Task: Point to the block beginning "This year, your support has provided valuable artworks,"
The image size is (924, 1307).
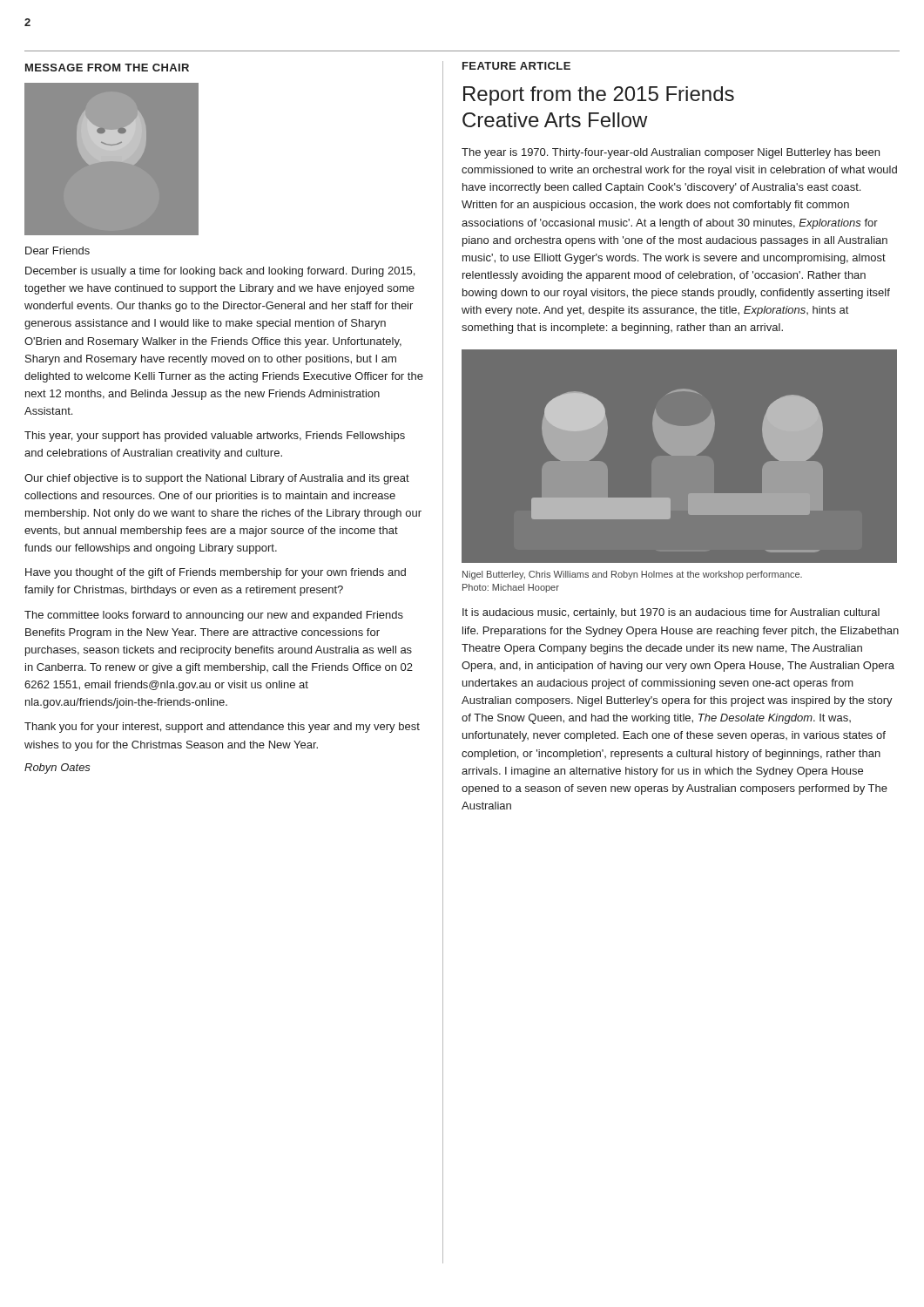Action: click(215, 444)
